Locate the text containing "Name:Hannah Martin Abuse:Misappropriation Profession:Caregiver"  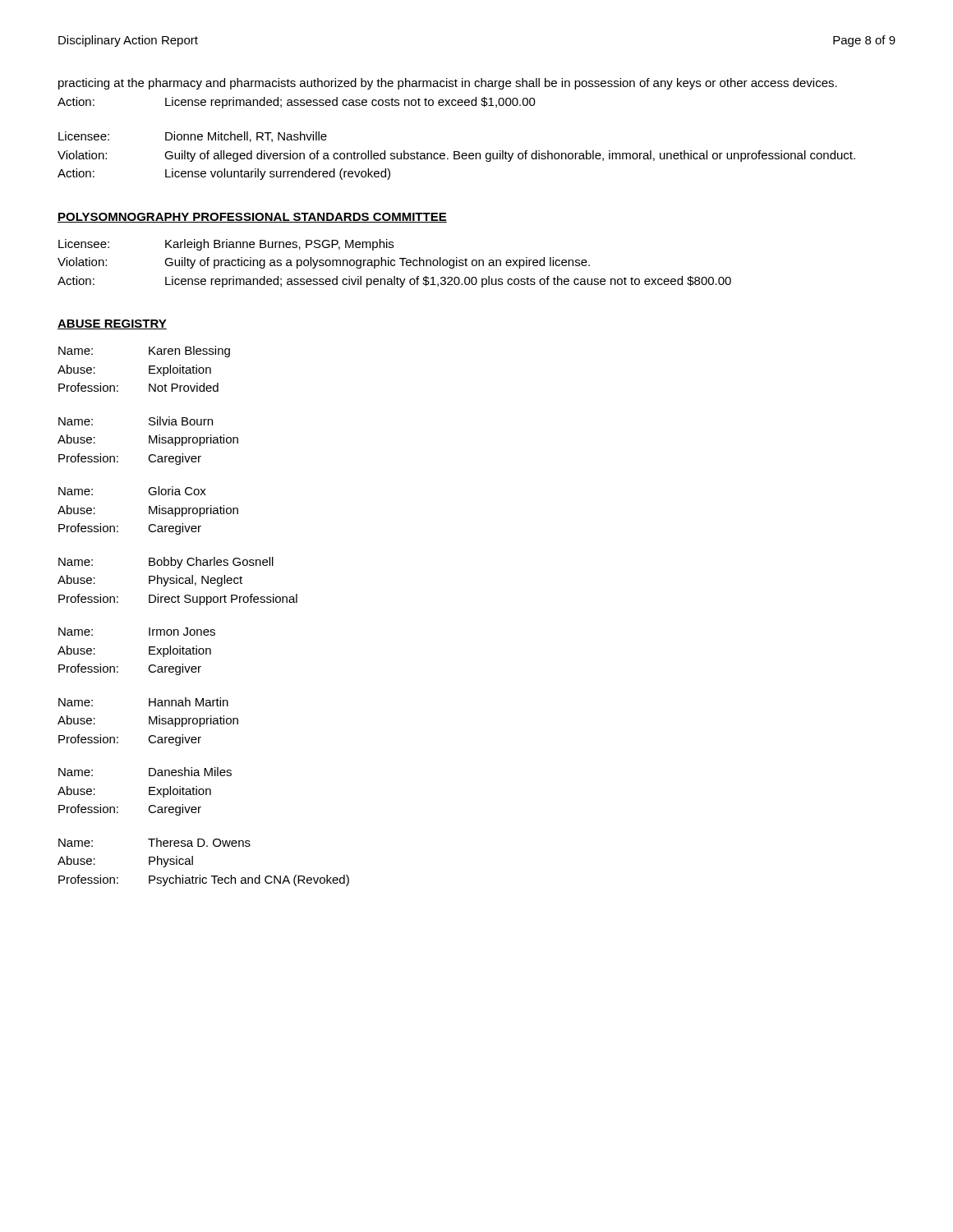(x=148, y=722)
